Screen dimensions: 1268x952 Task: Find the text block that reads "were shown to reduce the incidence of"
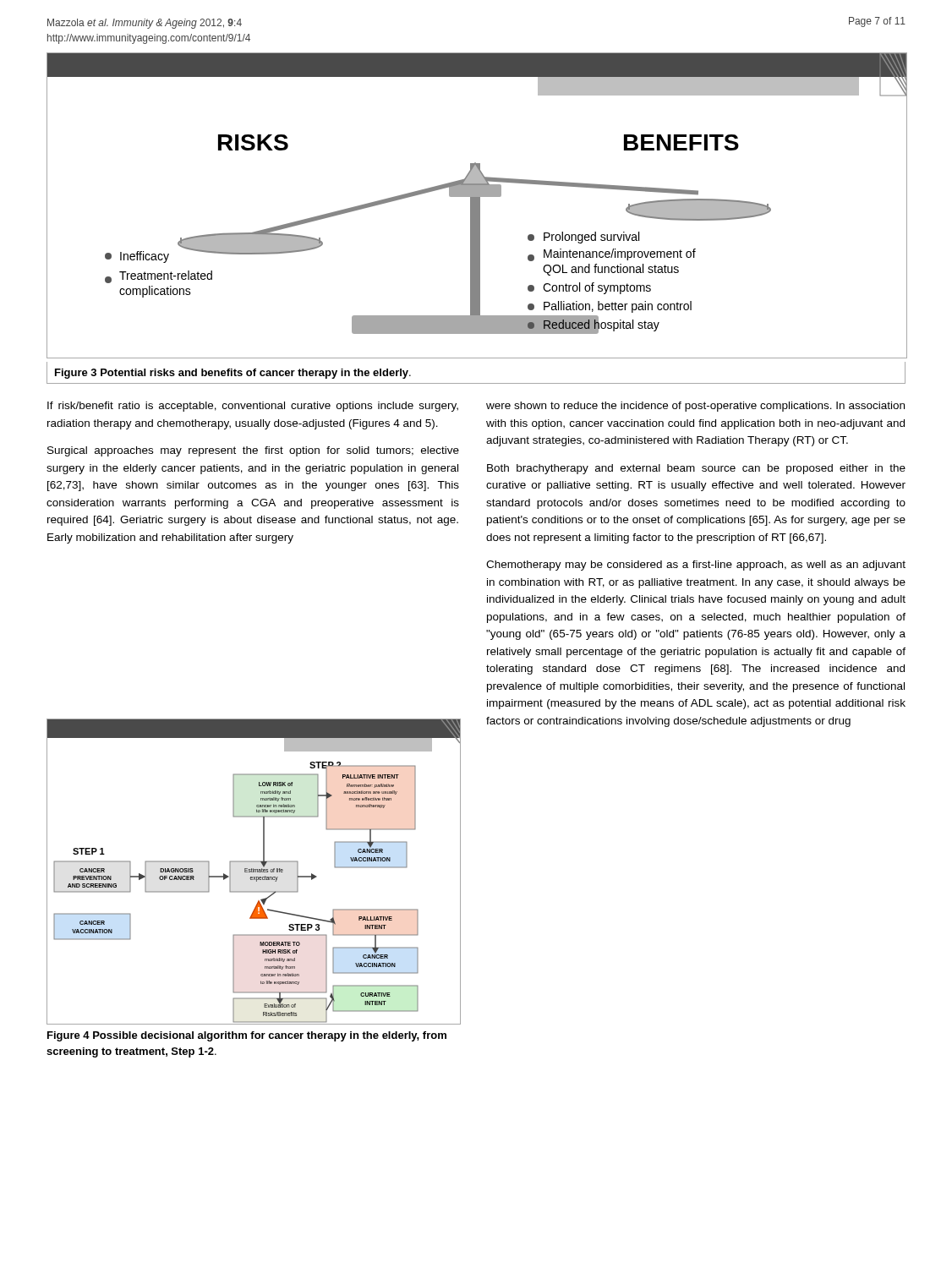pyautogui.click(x=696, y=423)
